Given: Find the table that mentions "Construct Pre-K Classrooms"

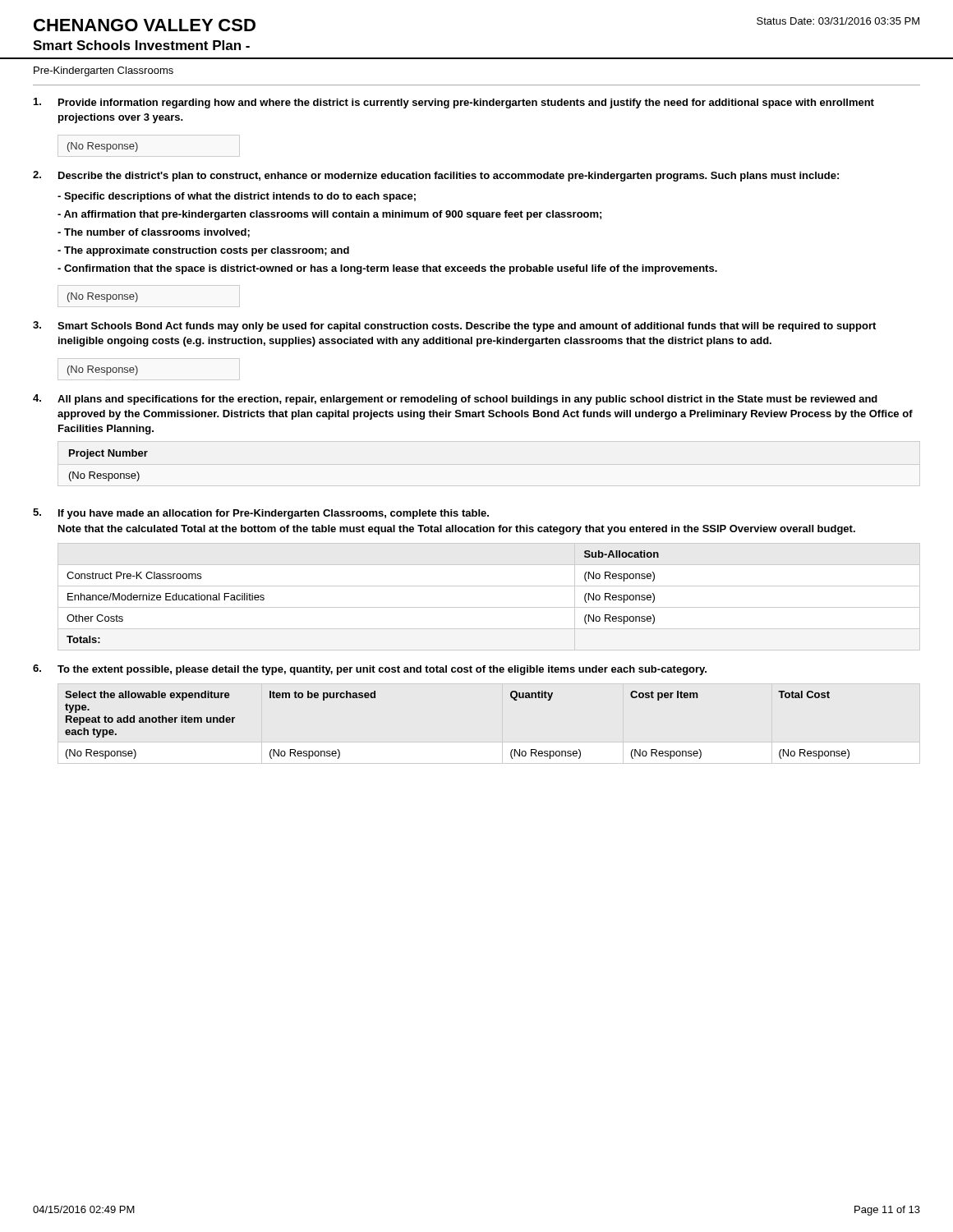Looking at the screenshot, I should (489, 597).
